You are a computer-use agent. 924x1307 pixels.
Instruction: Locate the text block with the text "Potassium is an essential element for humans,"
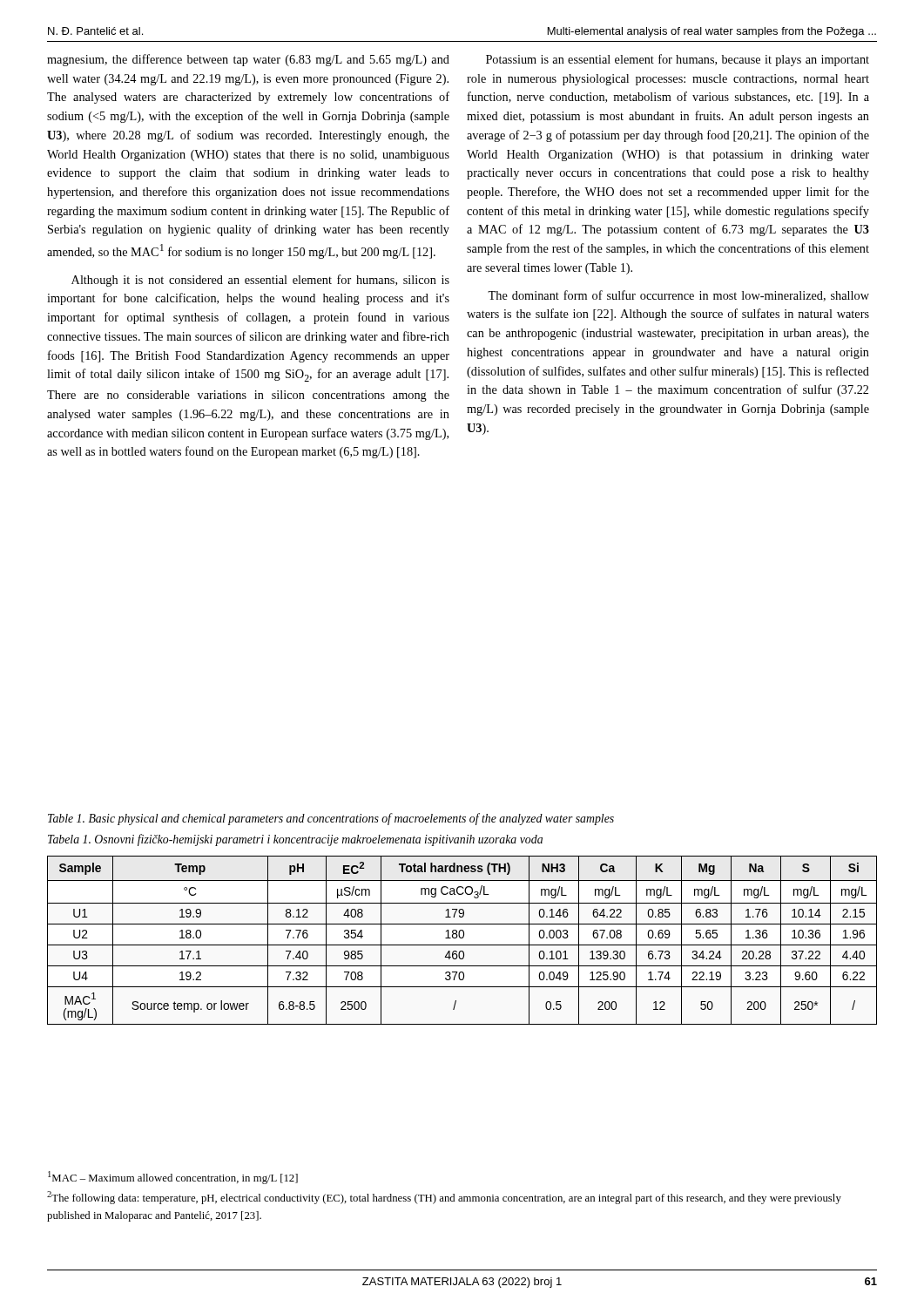tap(668, 163)
